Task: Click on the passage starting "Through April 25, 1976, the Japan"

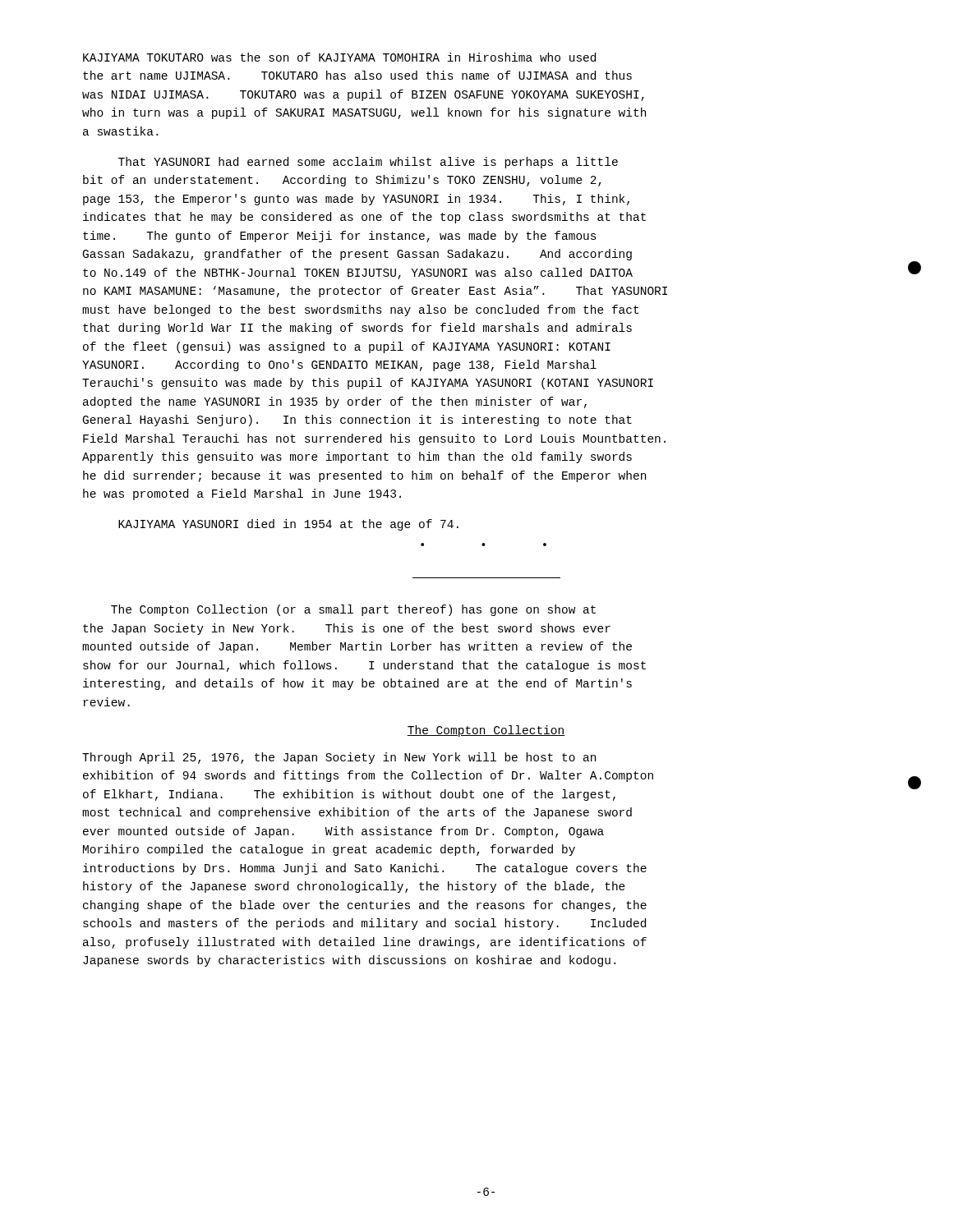Action: 486,860
